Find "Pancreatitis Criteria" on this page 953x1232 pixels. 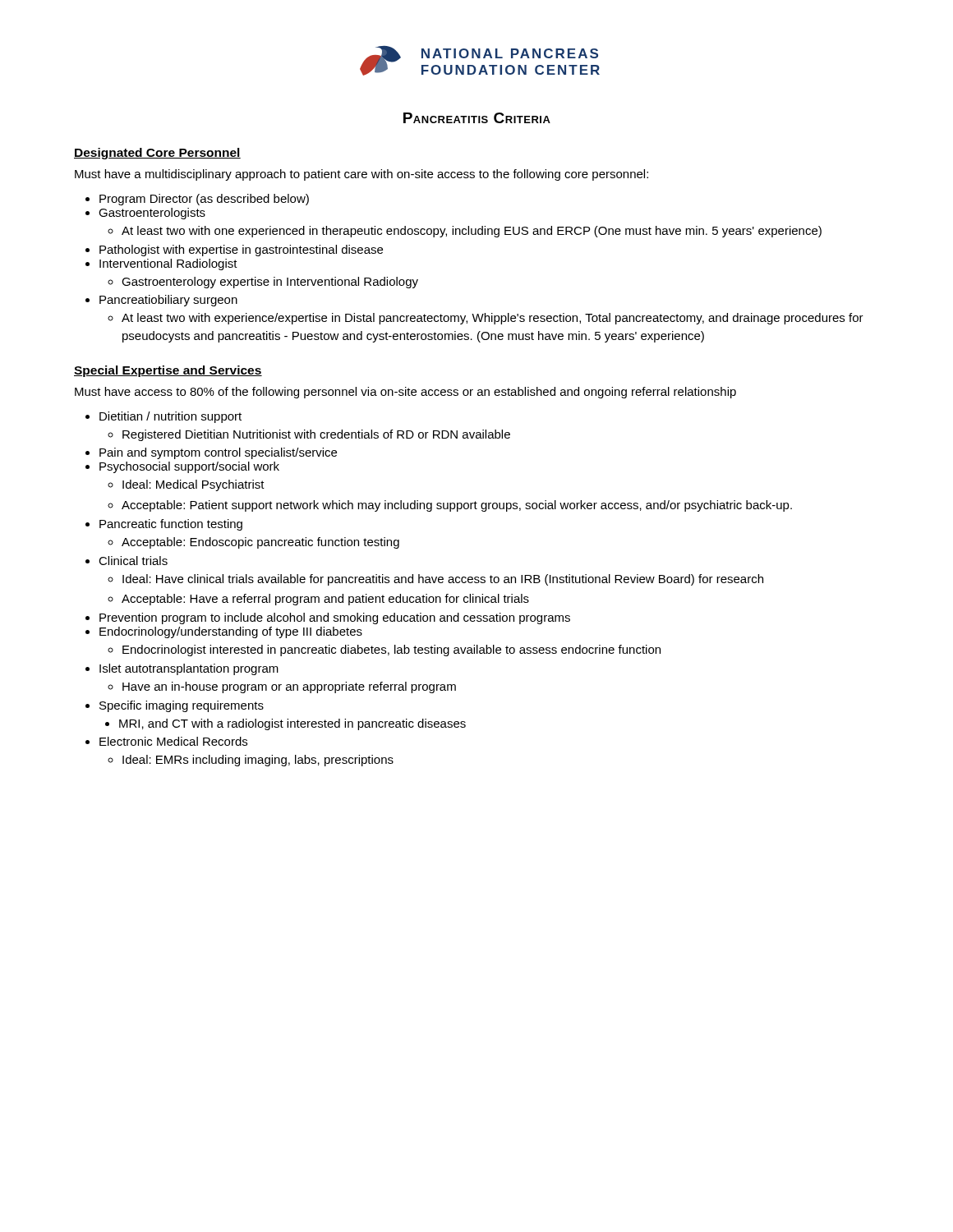pyautogui.click(x=476, y=118)
